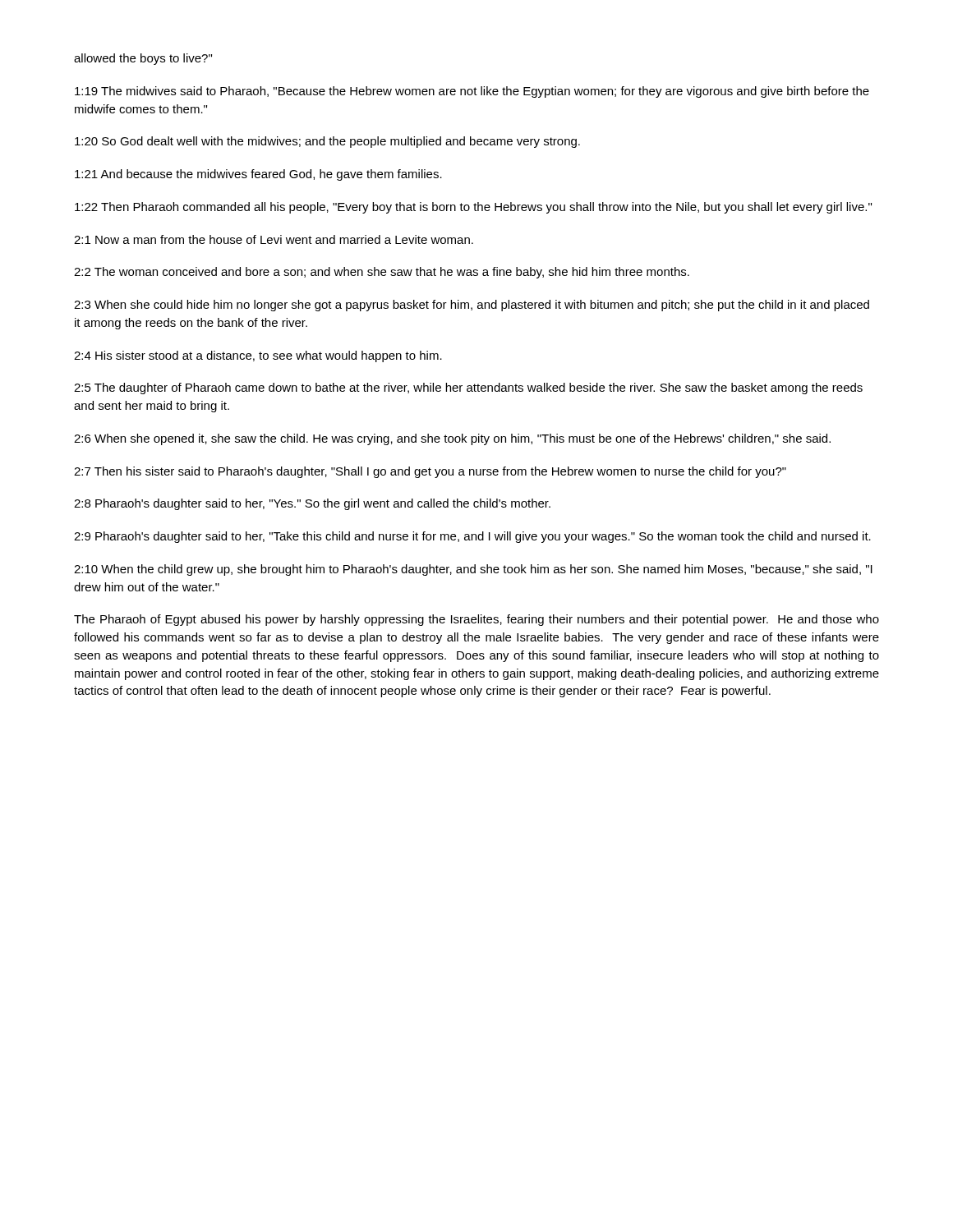Point to the block starting "1:21 And because the"

pos(258,174)
